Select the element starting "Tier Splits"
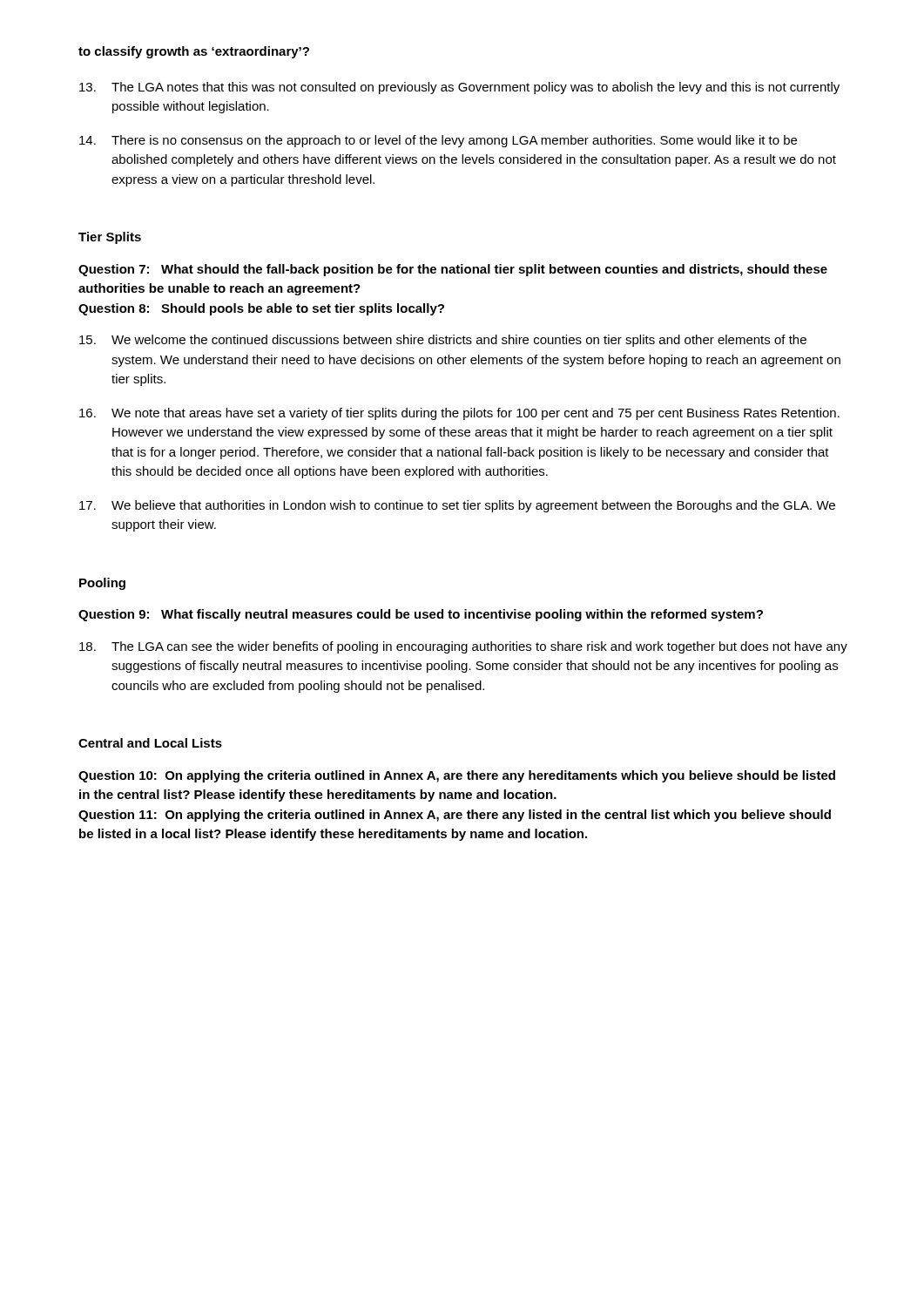This screenshot has width=924, height=1307. pyautogui.click(x=110, y=237)
